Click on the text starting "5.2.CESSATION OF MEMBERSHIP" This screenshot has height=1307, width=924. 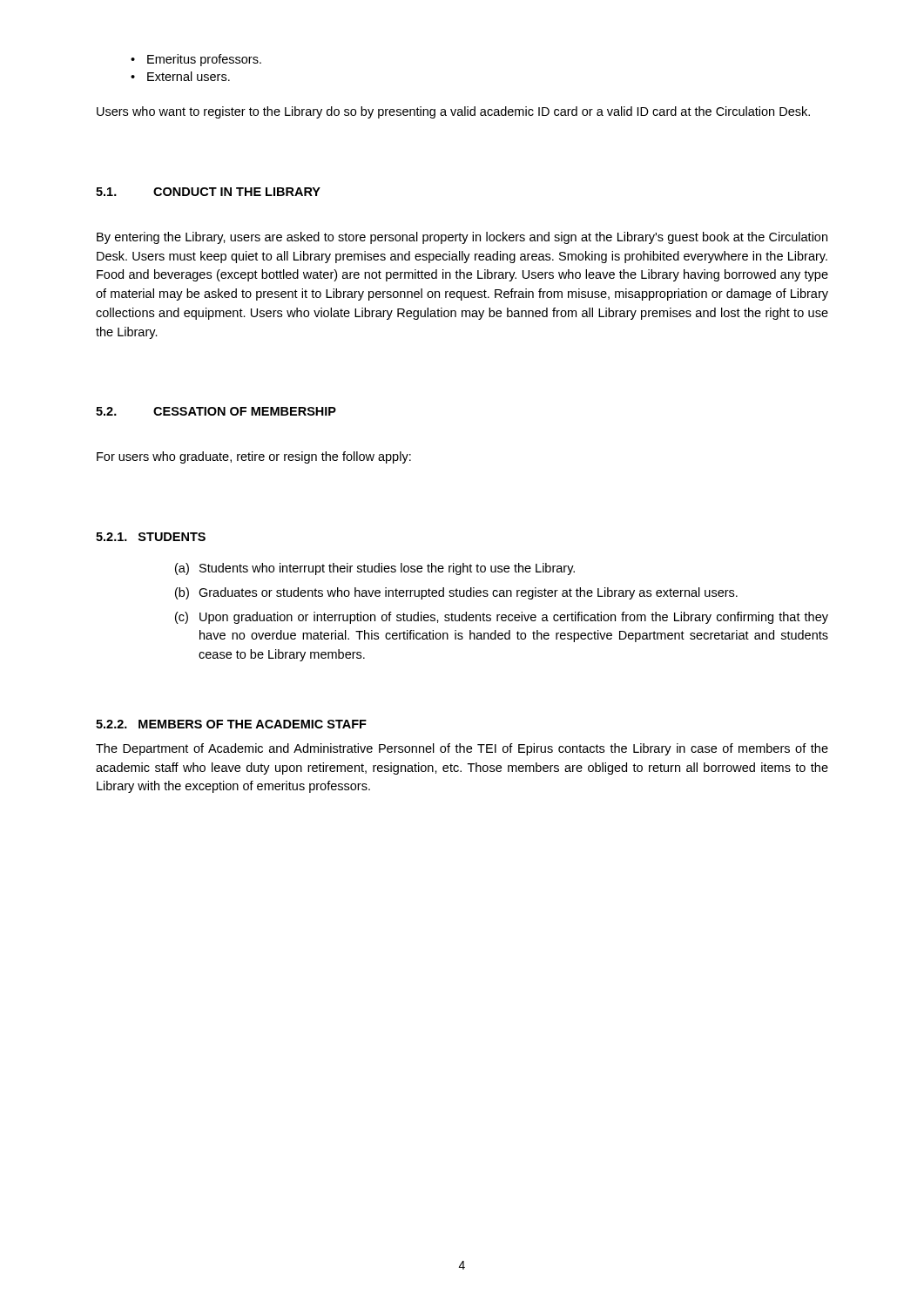[x=216, y=412]
